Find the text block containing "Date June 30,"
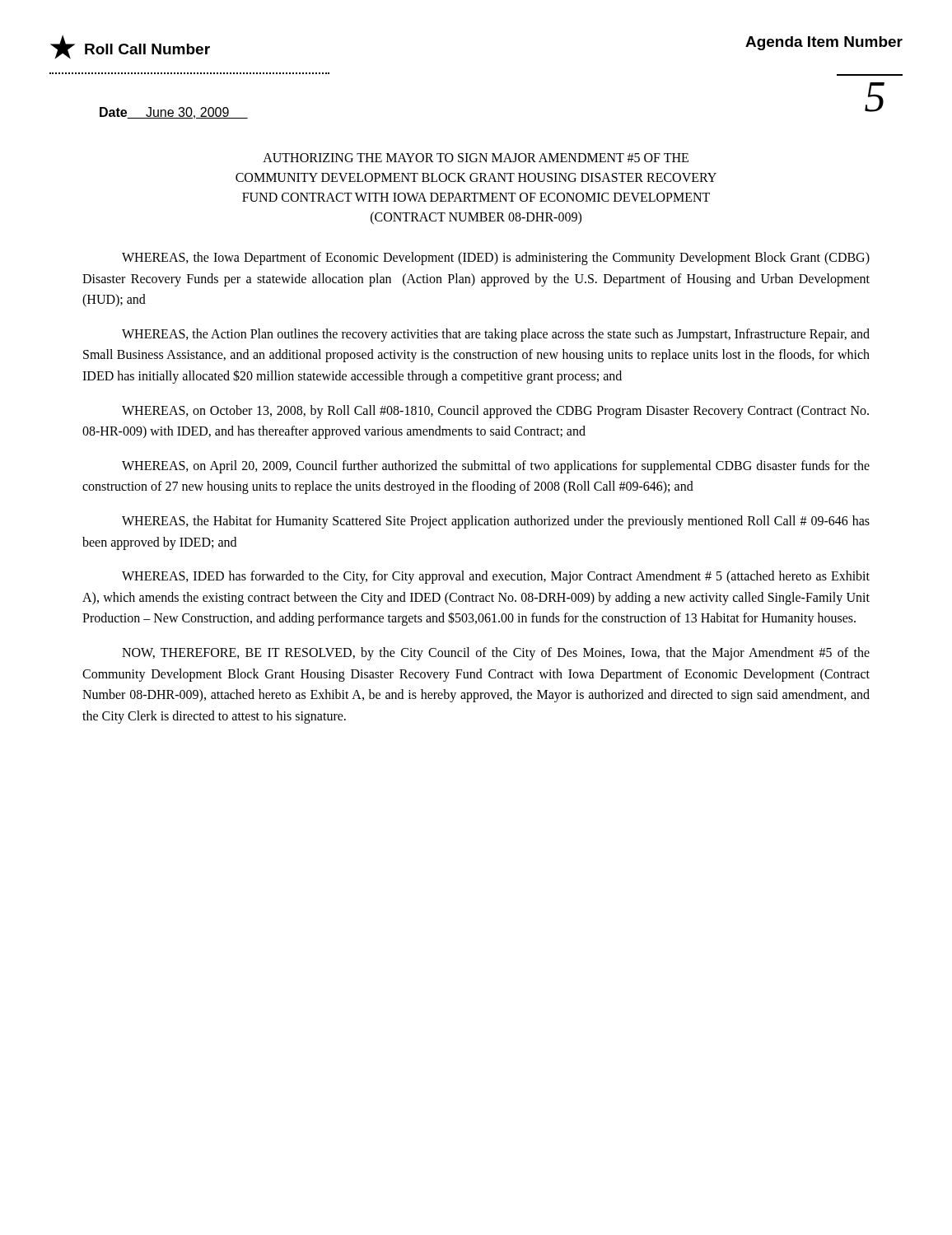952x1235 pixels. tap(173, 112)
